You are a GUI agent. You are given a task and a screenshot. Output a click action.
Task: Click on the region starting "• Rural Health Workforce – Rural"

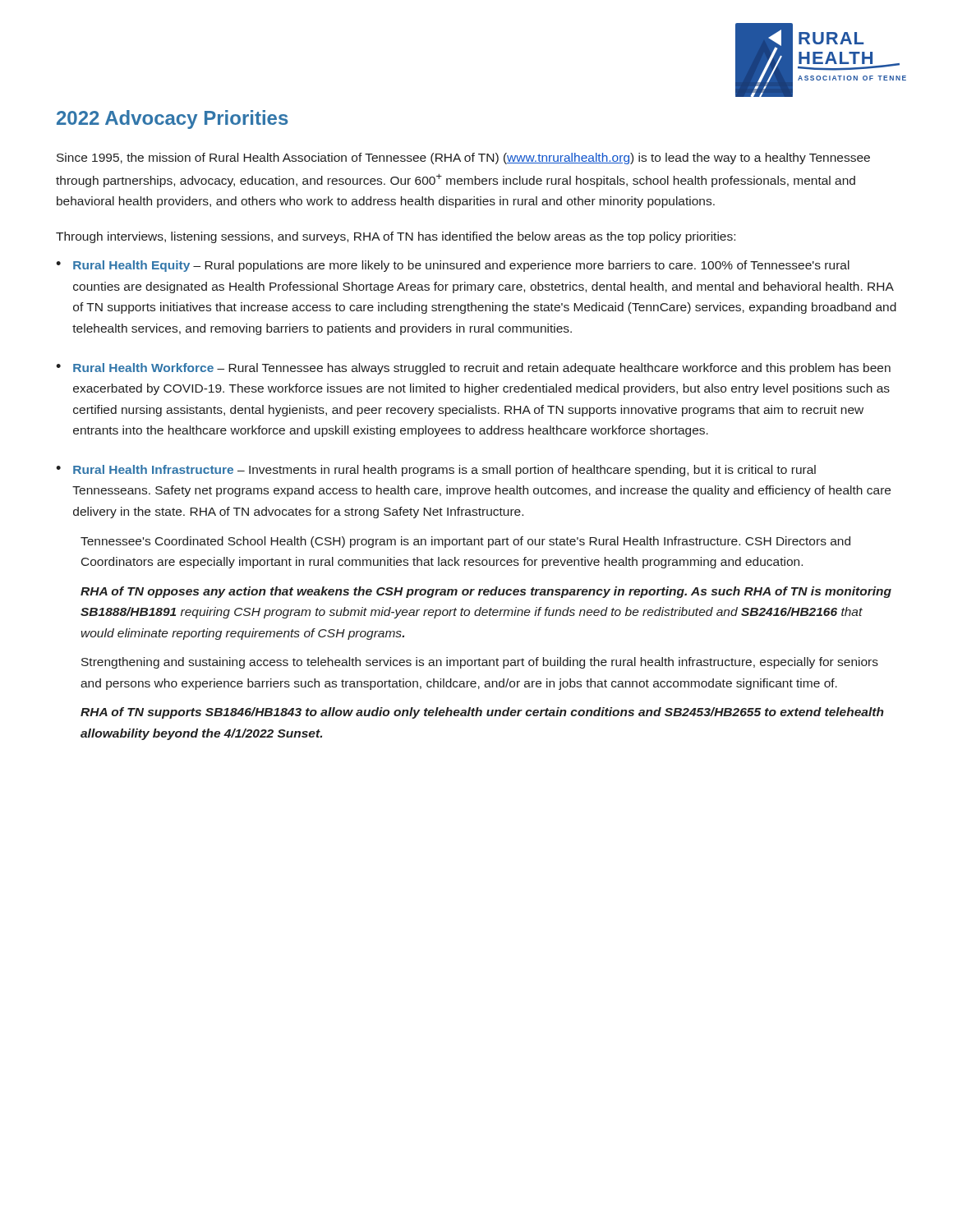click(x=476, y=399)
